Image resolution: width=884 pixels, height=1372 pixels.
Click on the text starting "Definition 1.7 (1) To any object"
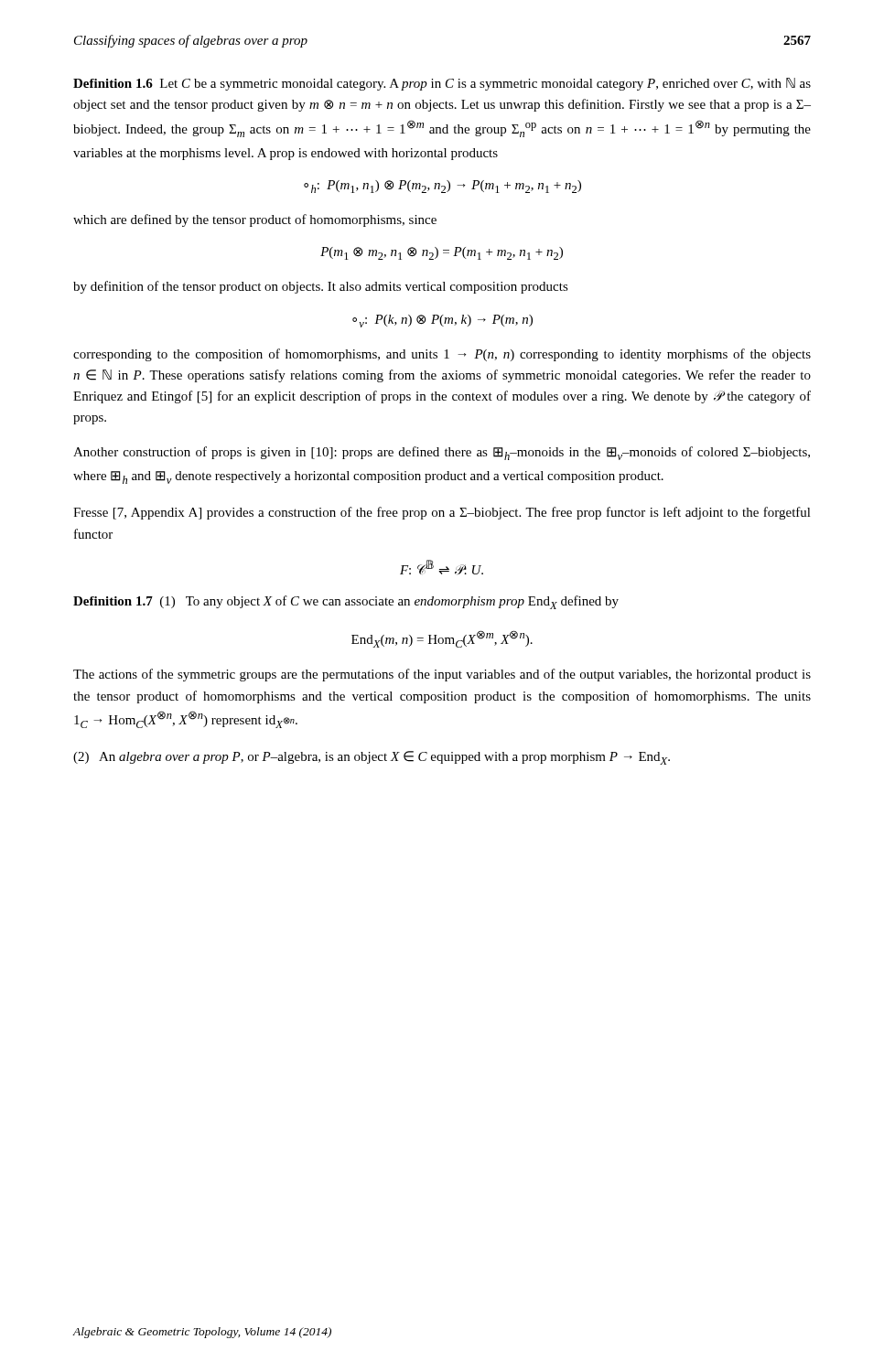pyautogui.click(x=346, y=603)
